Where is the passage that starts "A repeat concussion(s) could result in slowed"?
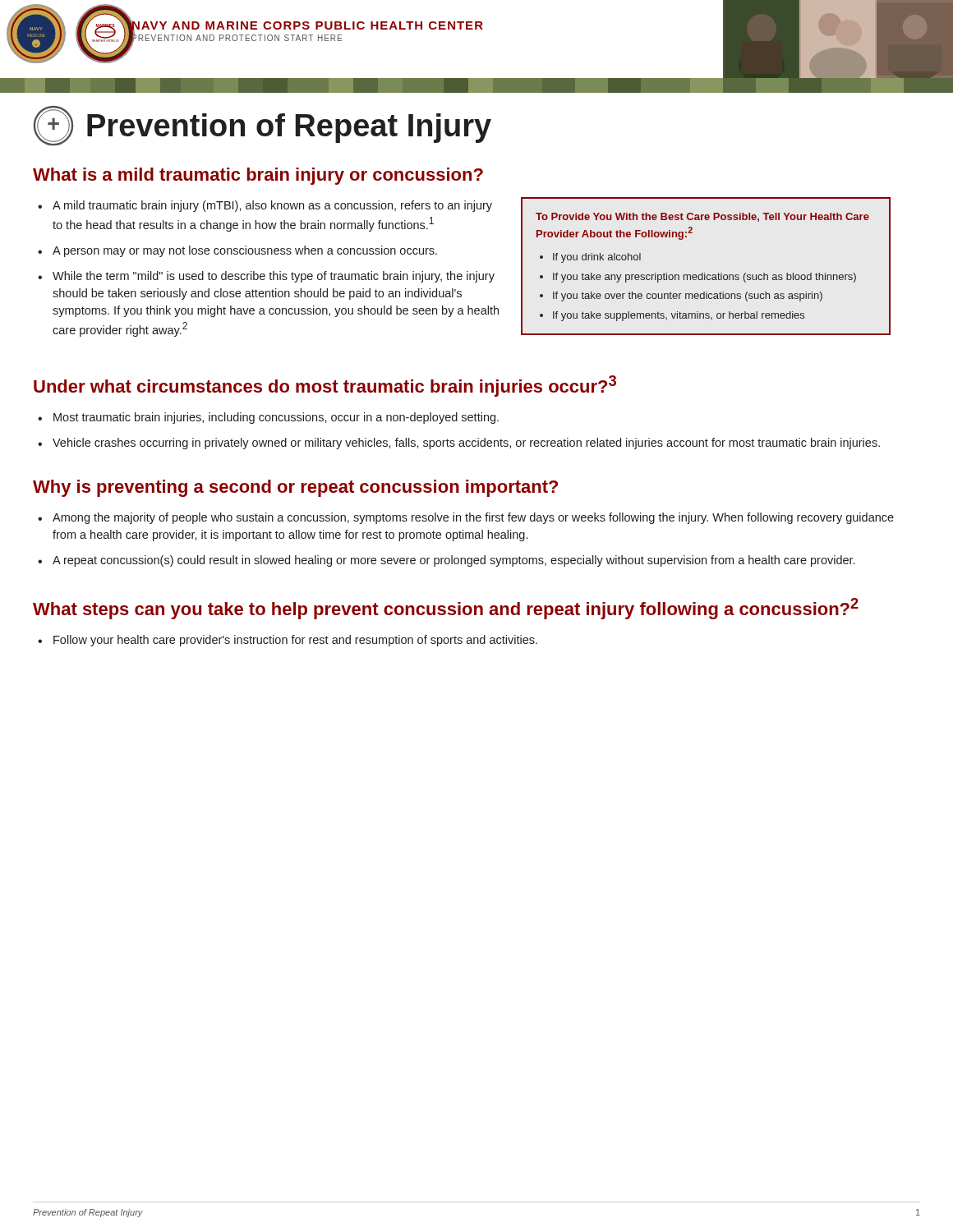This screenshot has width=953, height=1232. click(454, 560)
